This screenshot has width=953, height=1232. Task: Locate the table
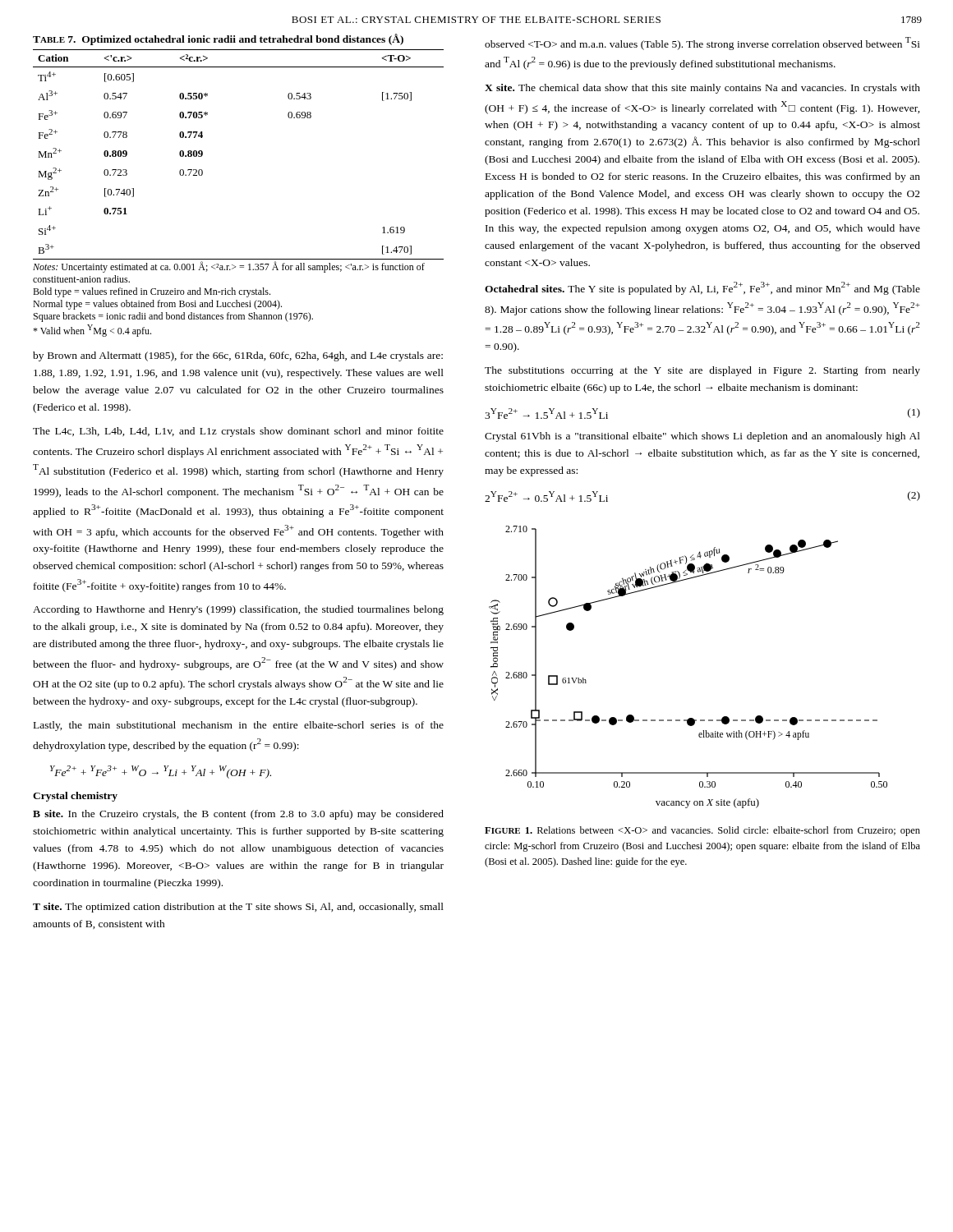[x=238, y=185]
